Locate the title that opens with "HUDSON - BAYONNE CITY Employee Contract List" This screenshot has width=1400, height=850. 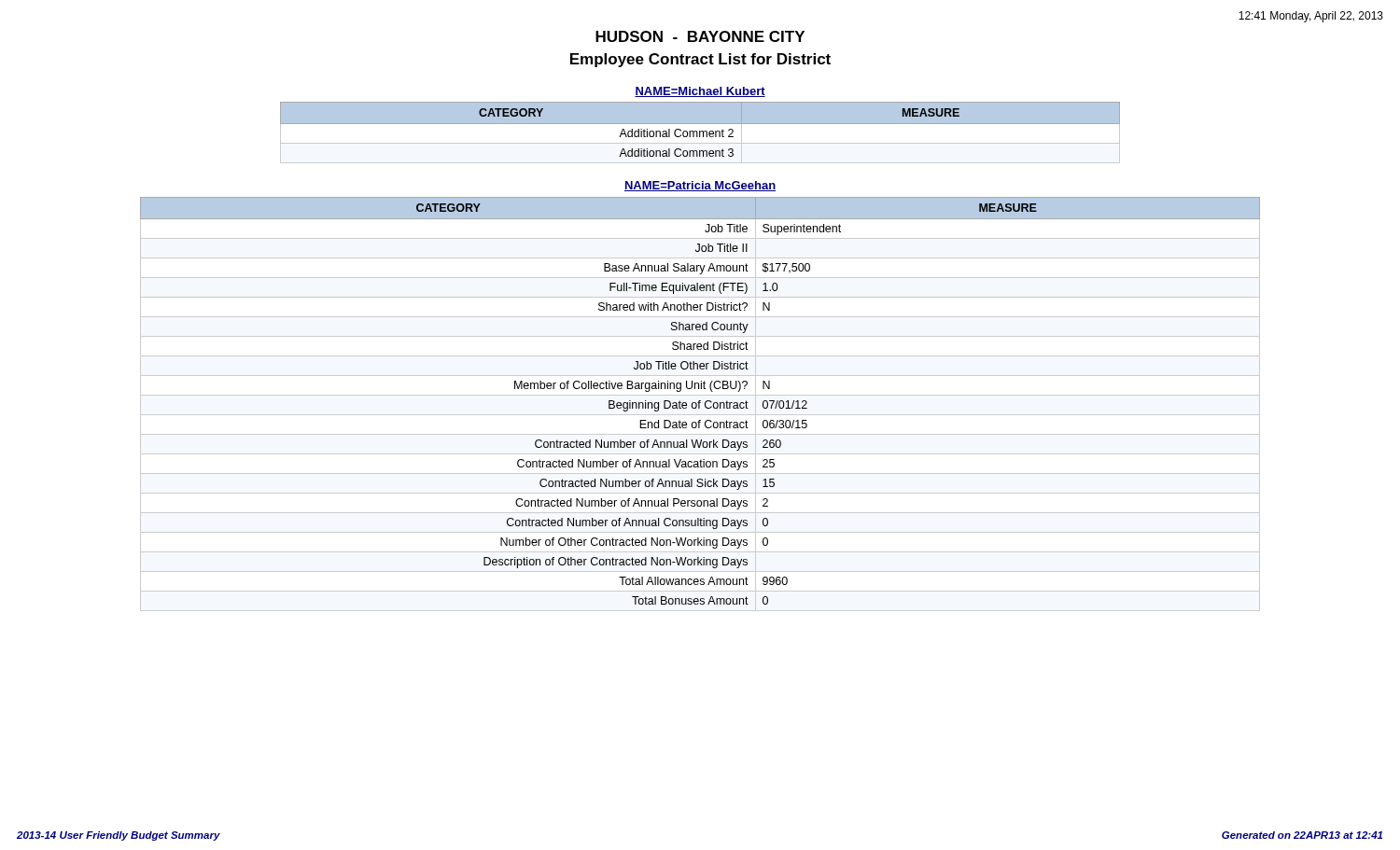click(700, 48)
